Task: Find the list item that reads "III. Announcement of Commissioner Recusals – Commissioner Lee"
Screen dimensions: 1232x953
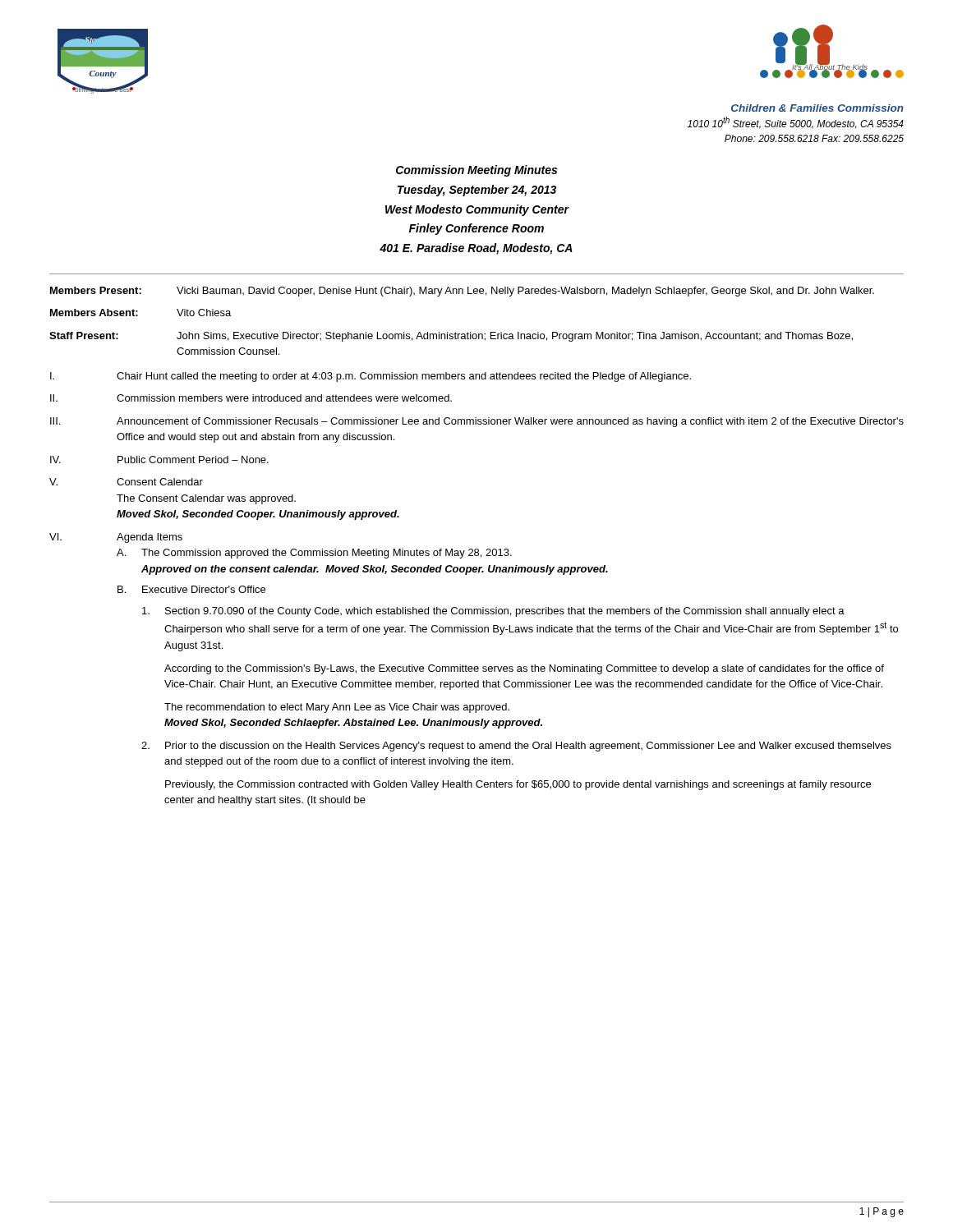Action: (476, 429)
